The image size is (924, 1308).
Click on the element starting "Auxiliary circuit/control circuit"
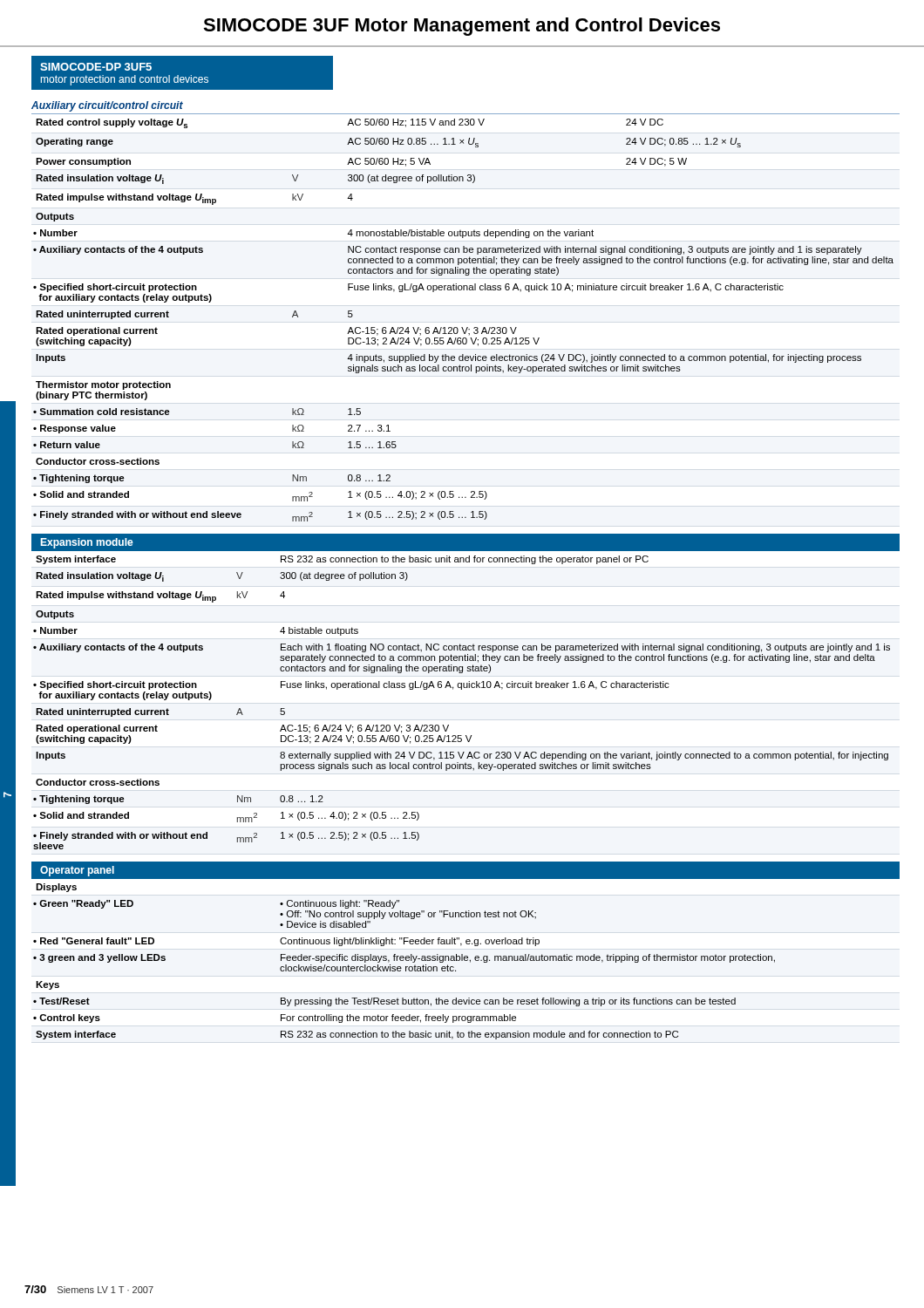(x=107, y=105)
